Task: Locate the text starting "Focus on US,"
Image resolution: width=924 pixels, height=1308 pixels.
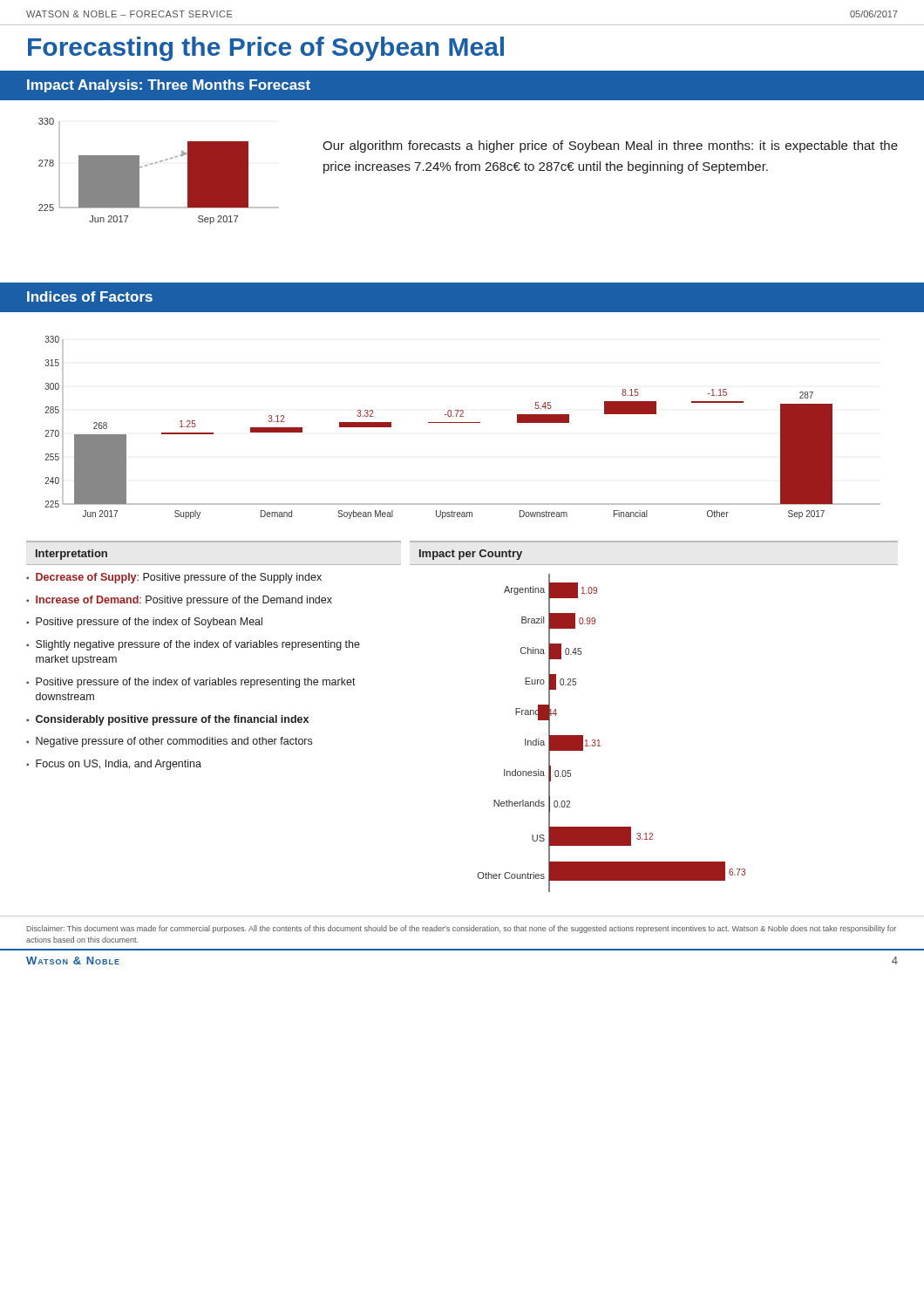Action: point(118,764)
